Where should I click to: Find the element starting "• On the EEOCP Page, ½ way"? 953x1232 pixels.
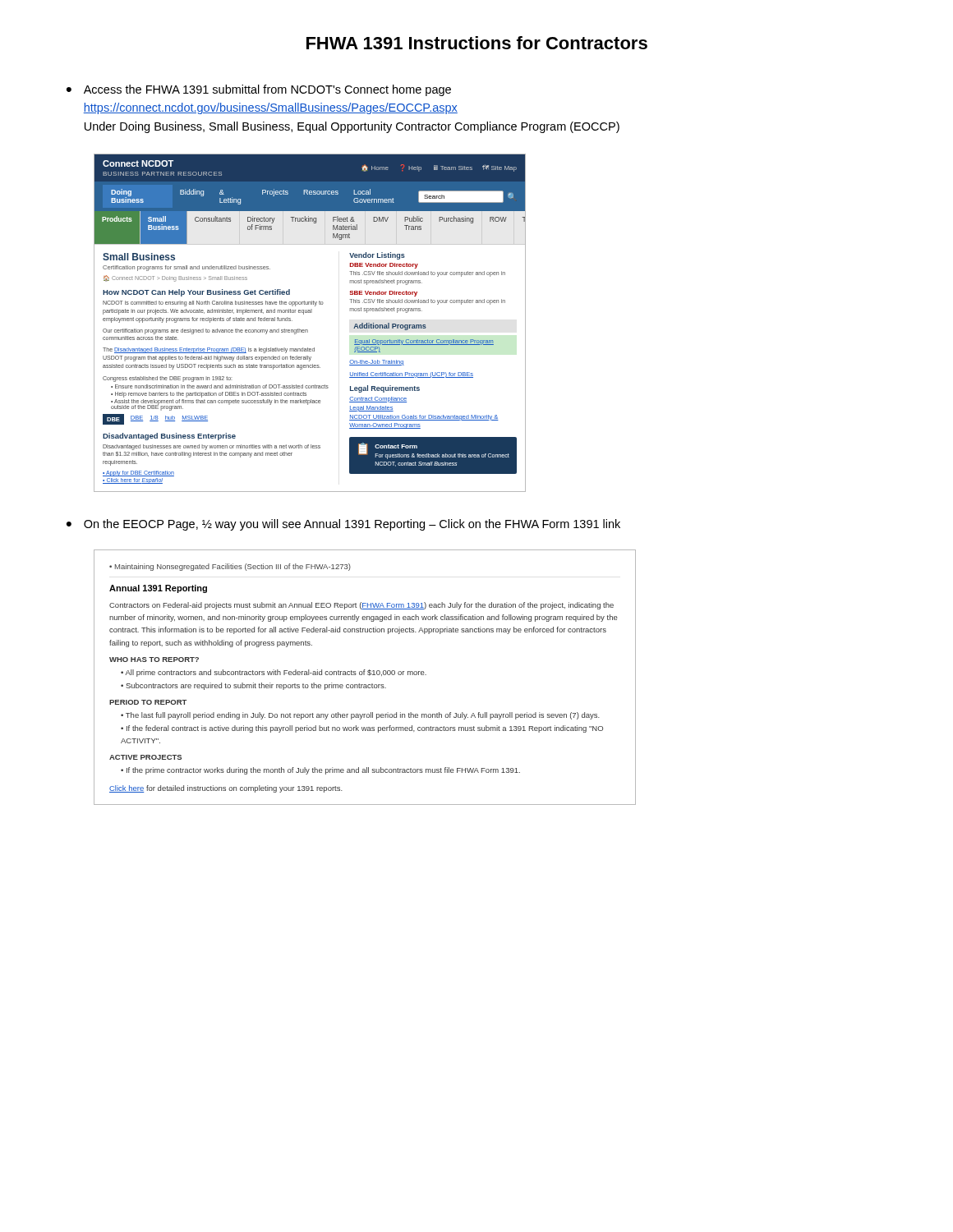tap(343, 525)
